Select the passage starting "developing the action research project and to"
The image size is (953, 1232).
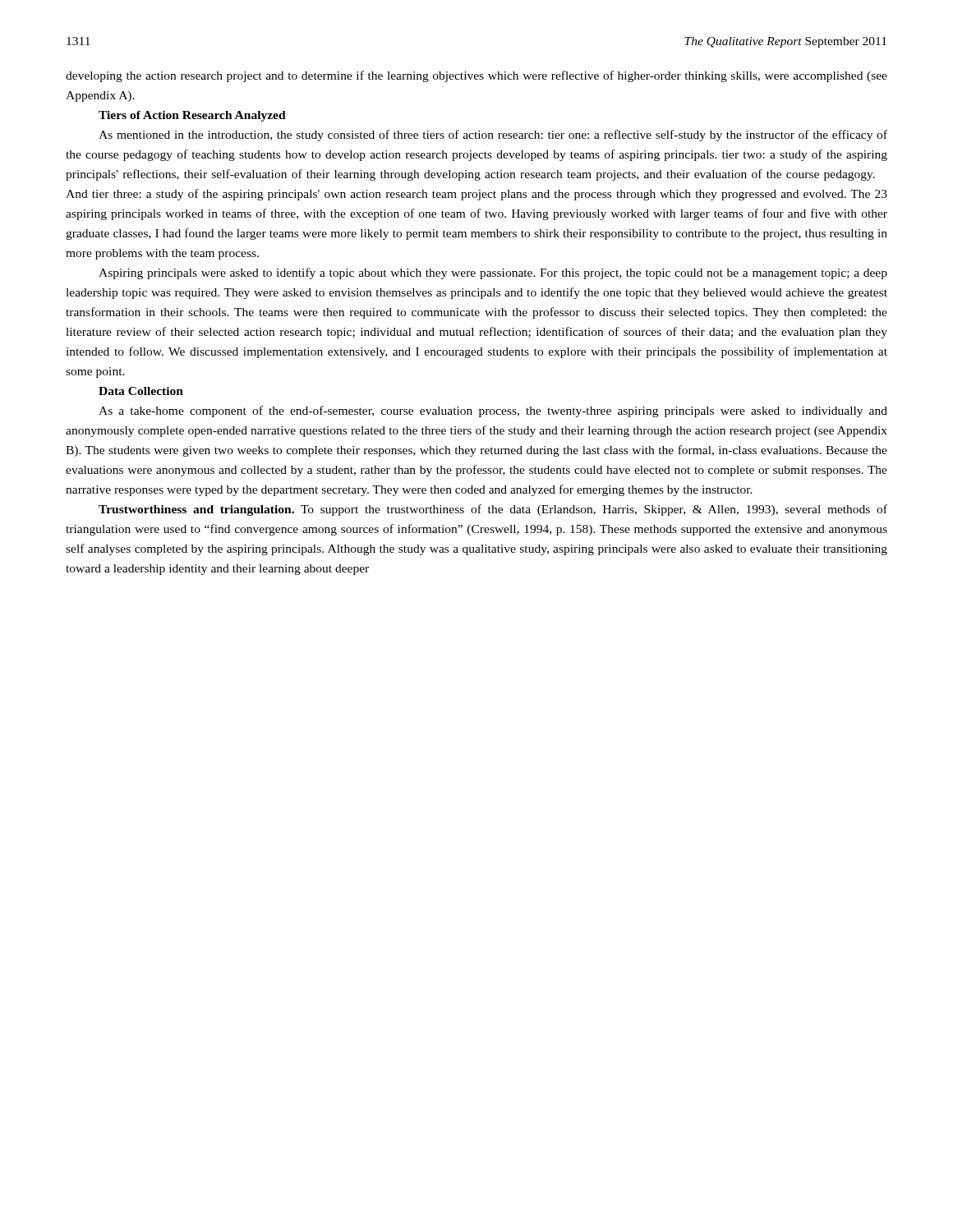476,85
